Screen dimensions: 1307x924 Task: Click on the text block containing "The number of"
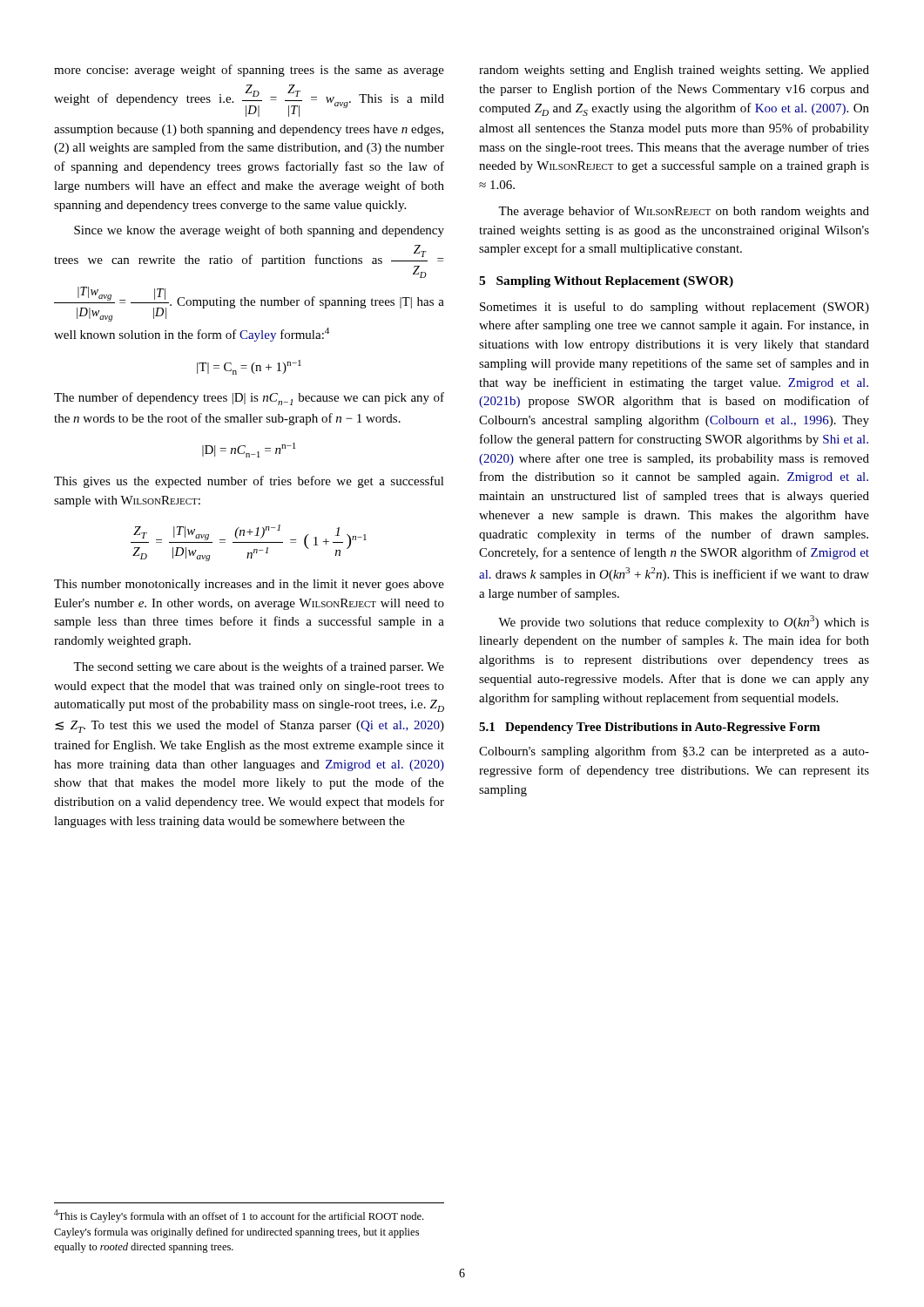(x=249, y=409)
